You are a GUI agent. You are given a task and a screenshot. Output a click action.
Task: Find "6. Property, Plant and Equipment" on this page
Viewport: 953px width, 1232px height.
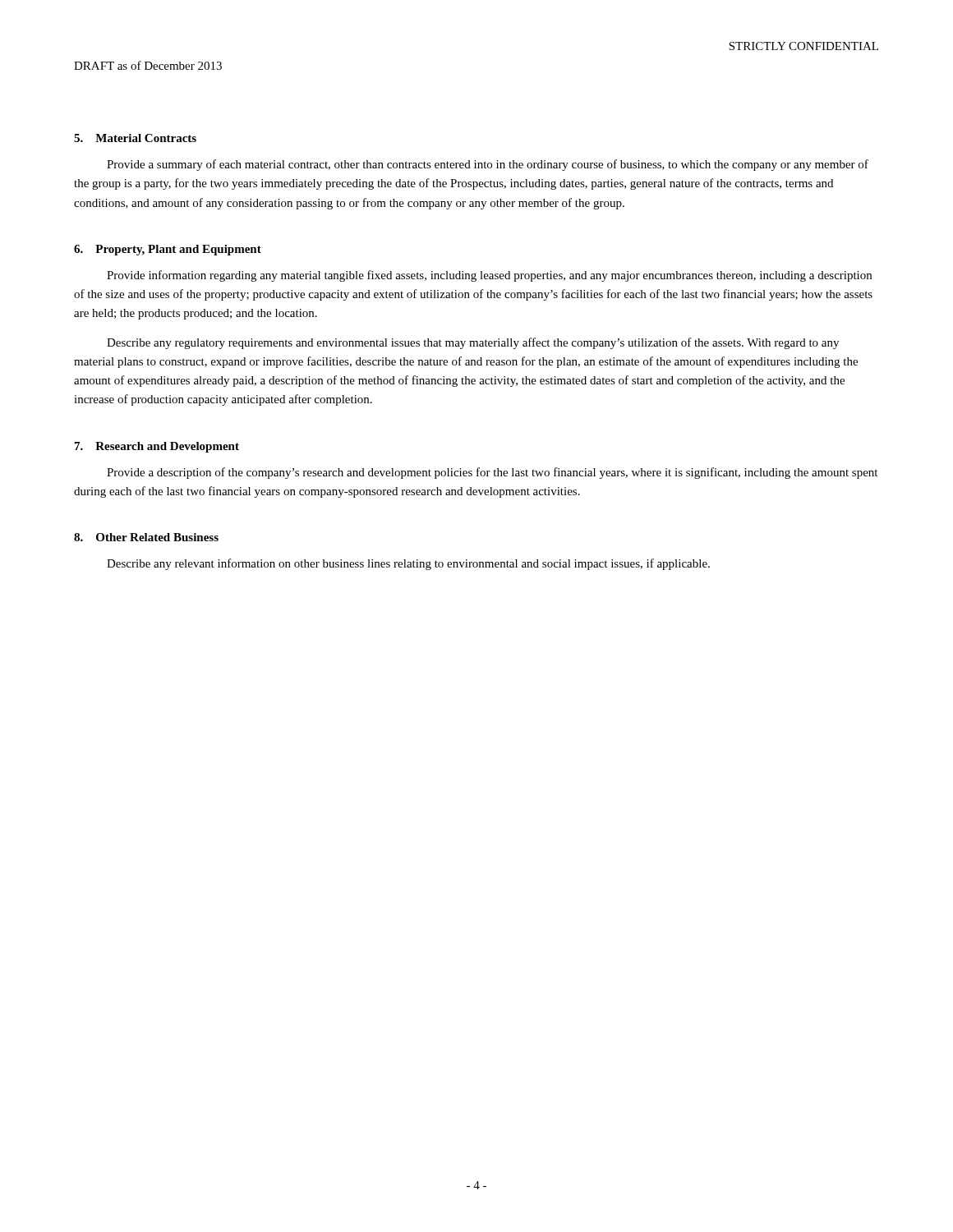click(x=167, y=249)
